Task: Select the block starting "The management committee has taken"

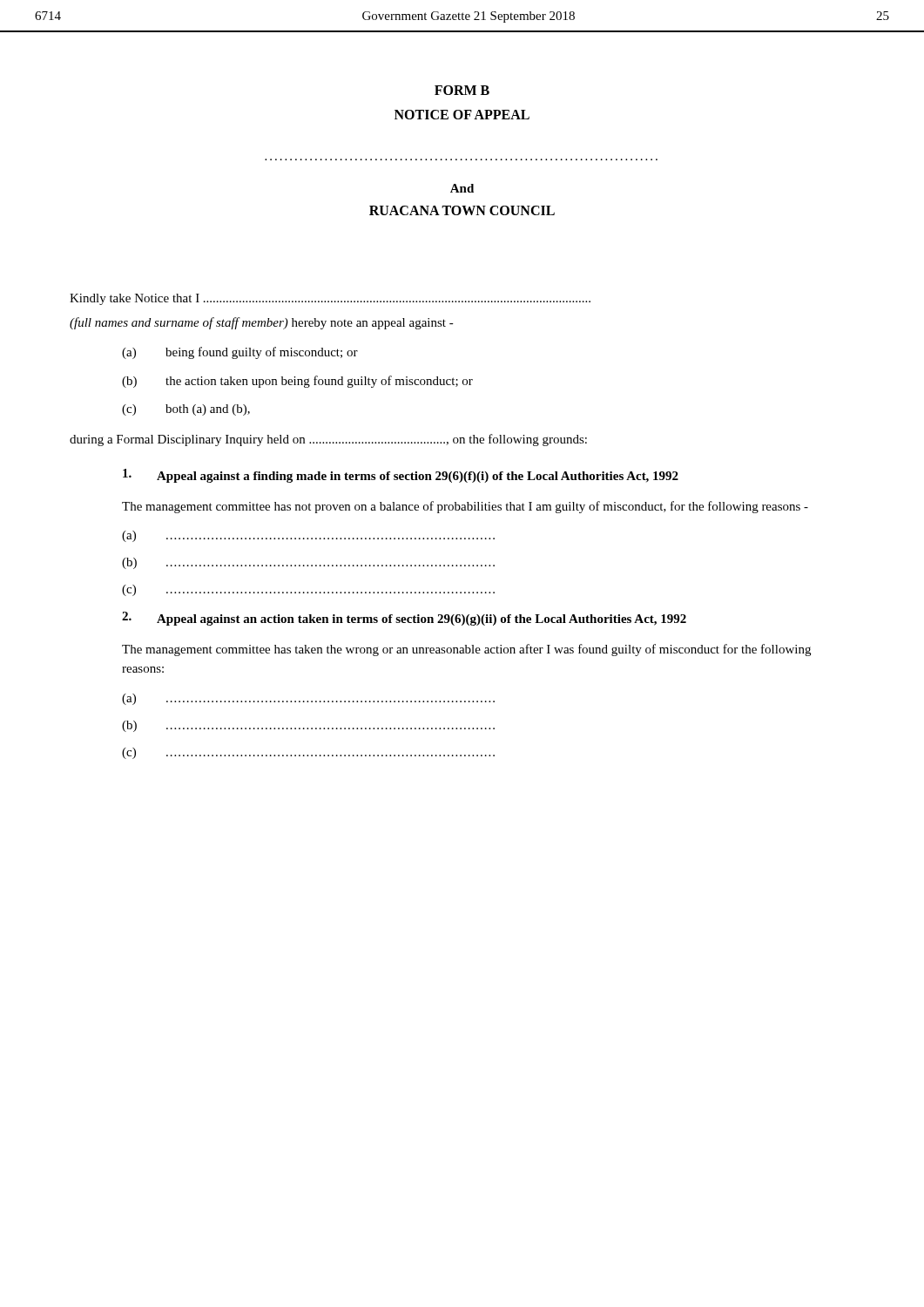Action: coord(467,659)
